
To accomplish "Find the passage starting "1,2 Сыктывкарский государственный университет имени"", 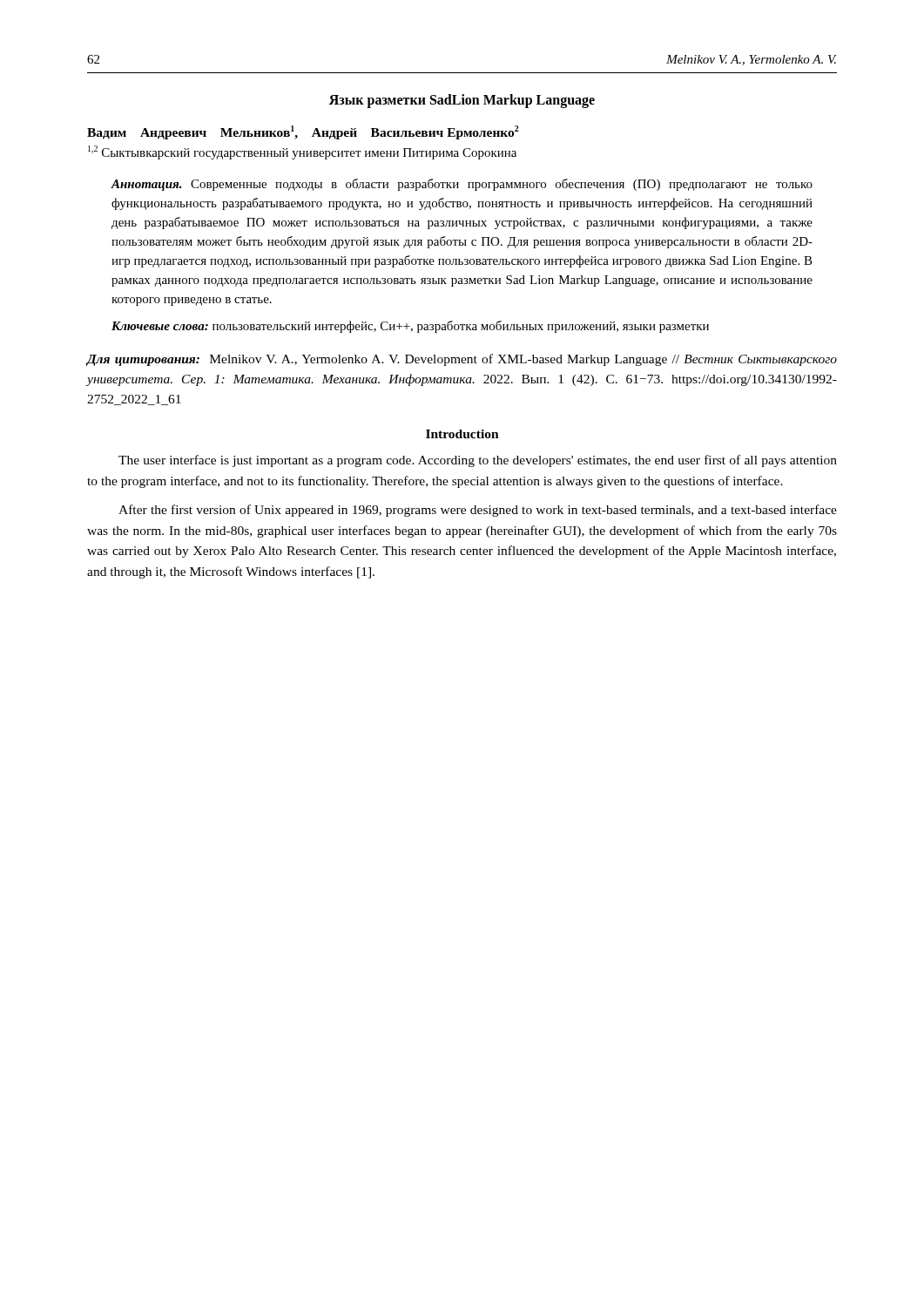I will coord(302,152).
